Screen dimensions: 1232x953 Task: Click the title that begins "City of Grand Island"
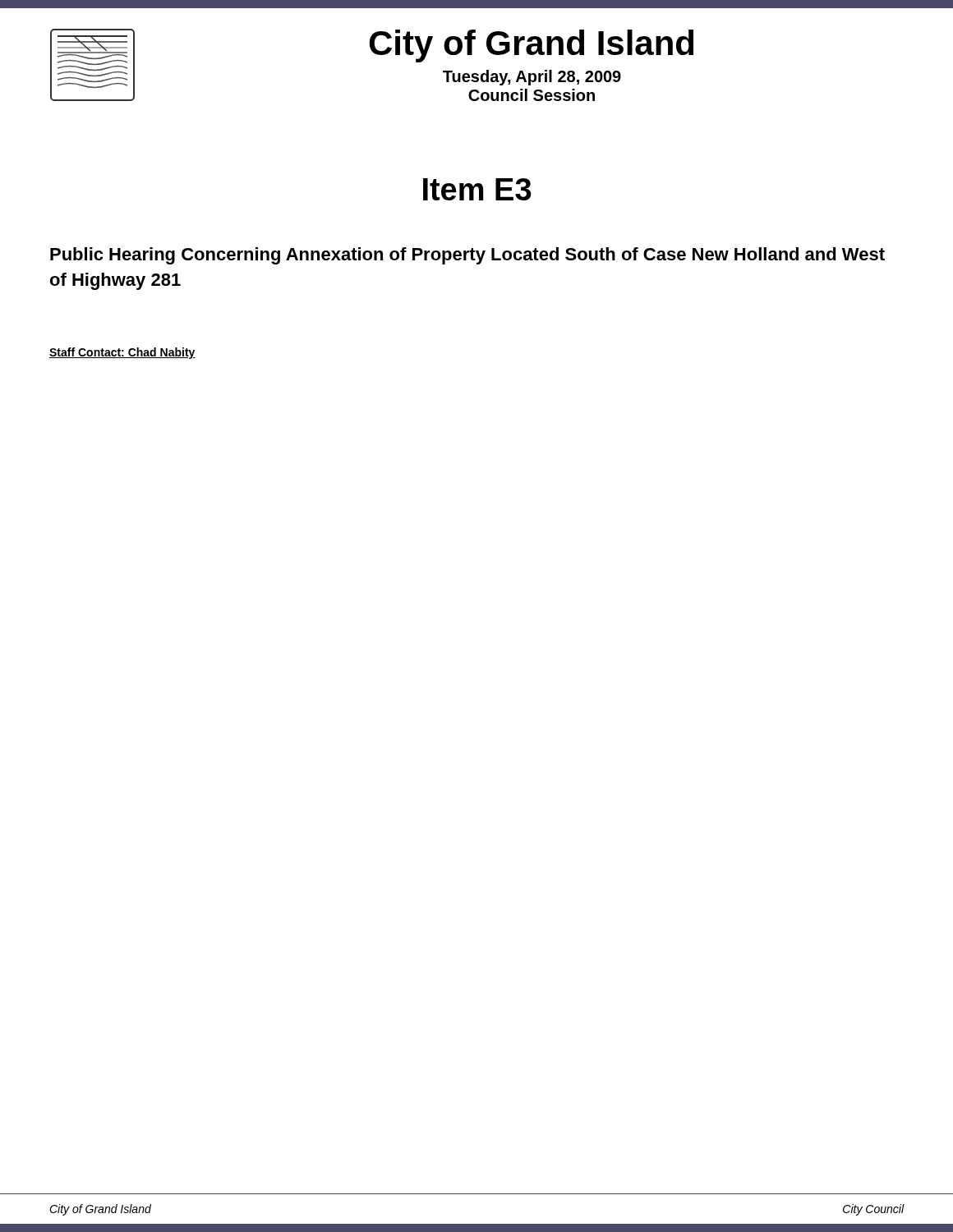click(532, 65)
